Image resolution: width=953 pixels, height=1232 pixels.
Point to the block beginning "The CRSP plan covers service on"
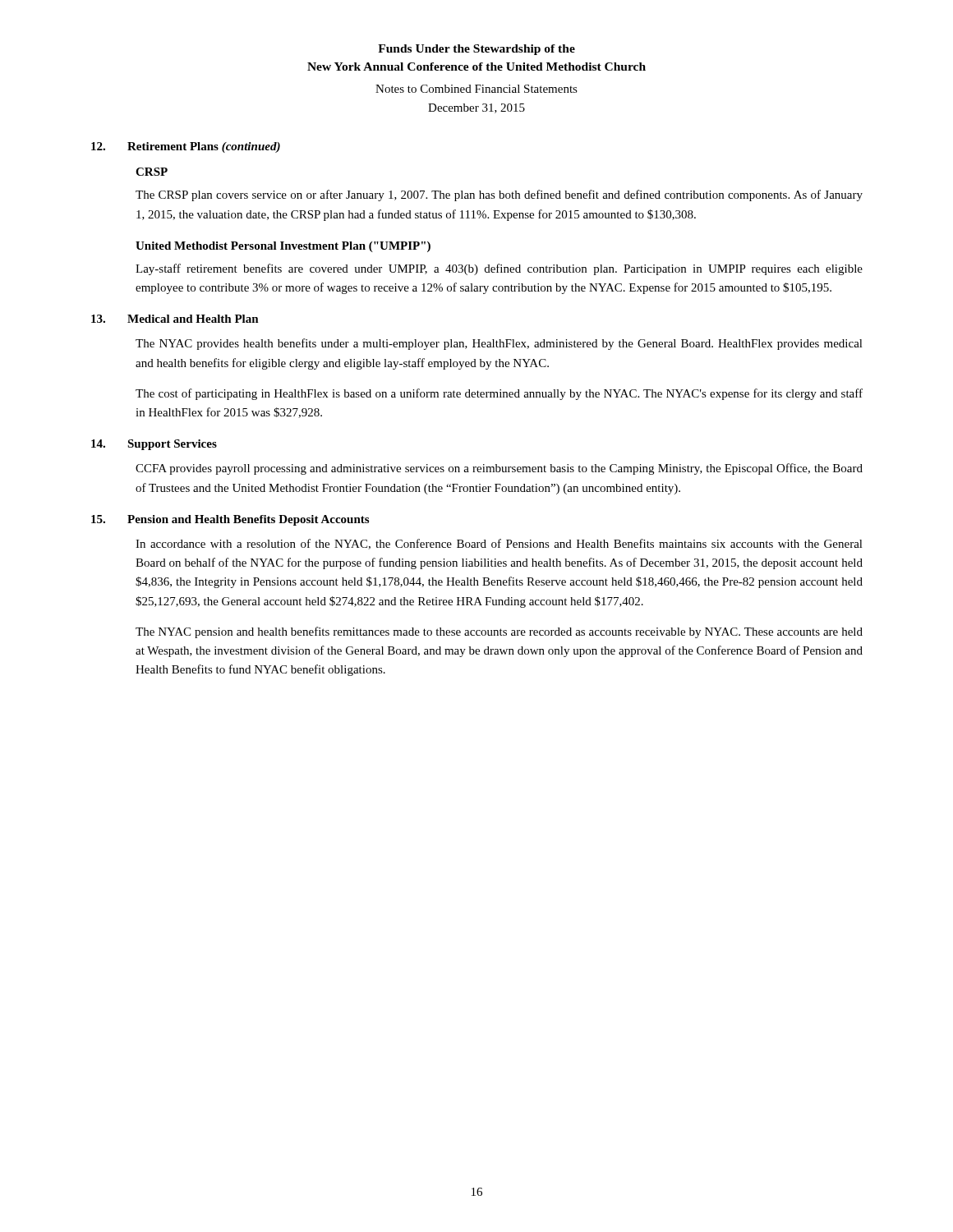point(499,205)
